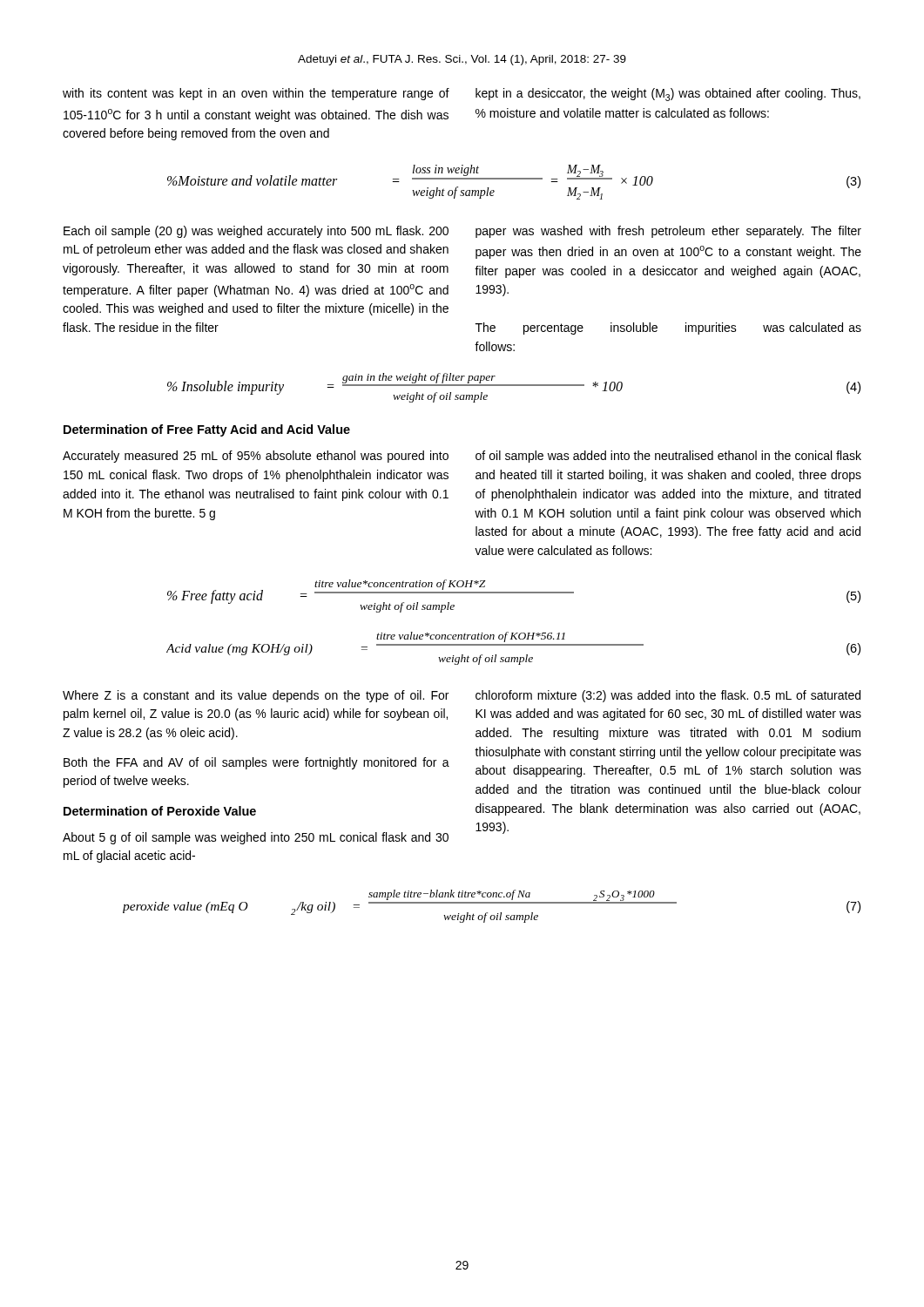
Task: Find the text starting "%Moisture and volatile matter = loss in weight"
Action: (x=514, y=181)
